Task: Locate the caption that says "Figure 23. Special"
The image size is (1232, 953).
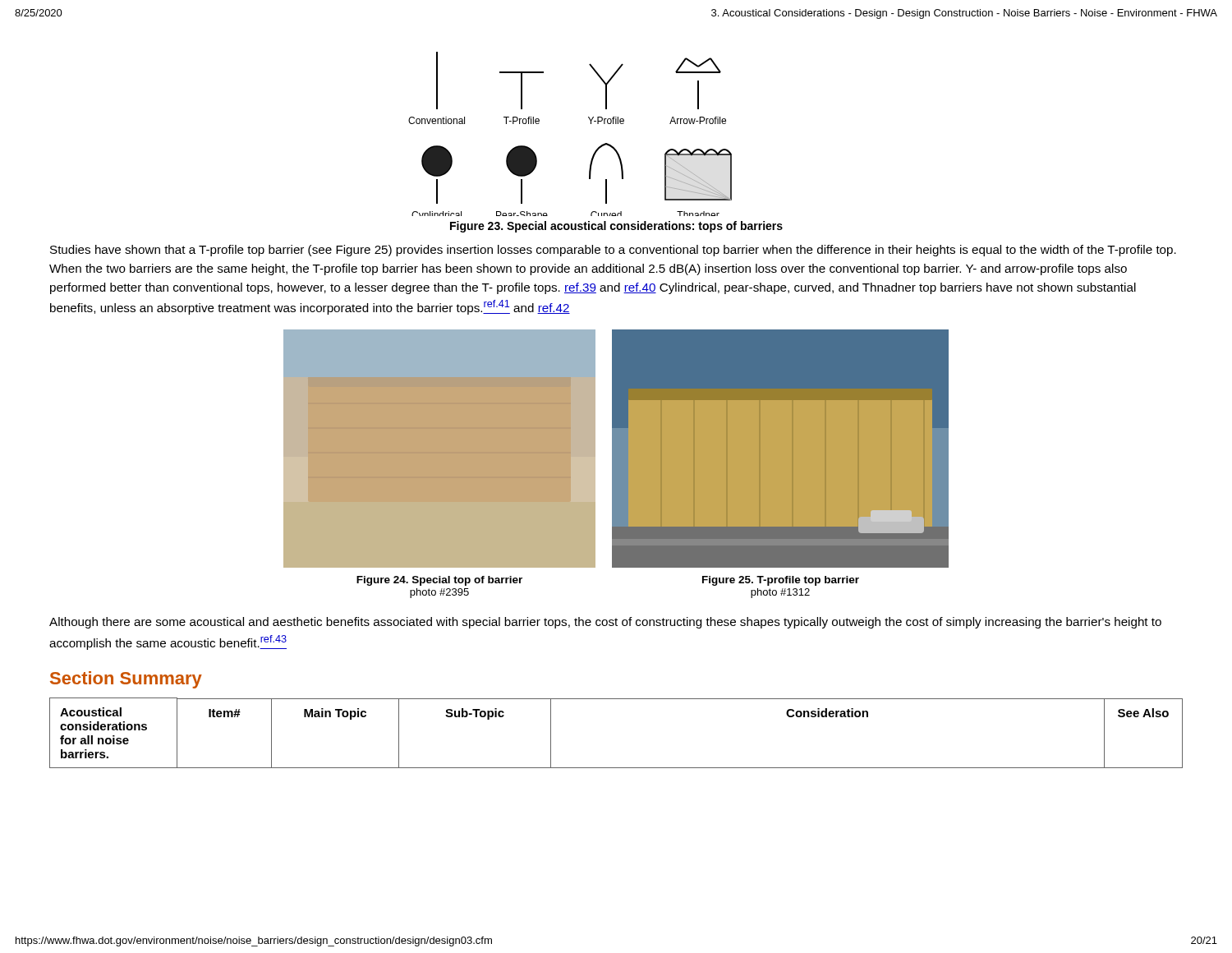Action: [x=616, y=226]
